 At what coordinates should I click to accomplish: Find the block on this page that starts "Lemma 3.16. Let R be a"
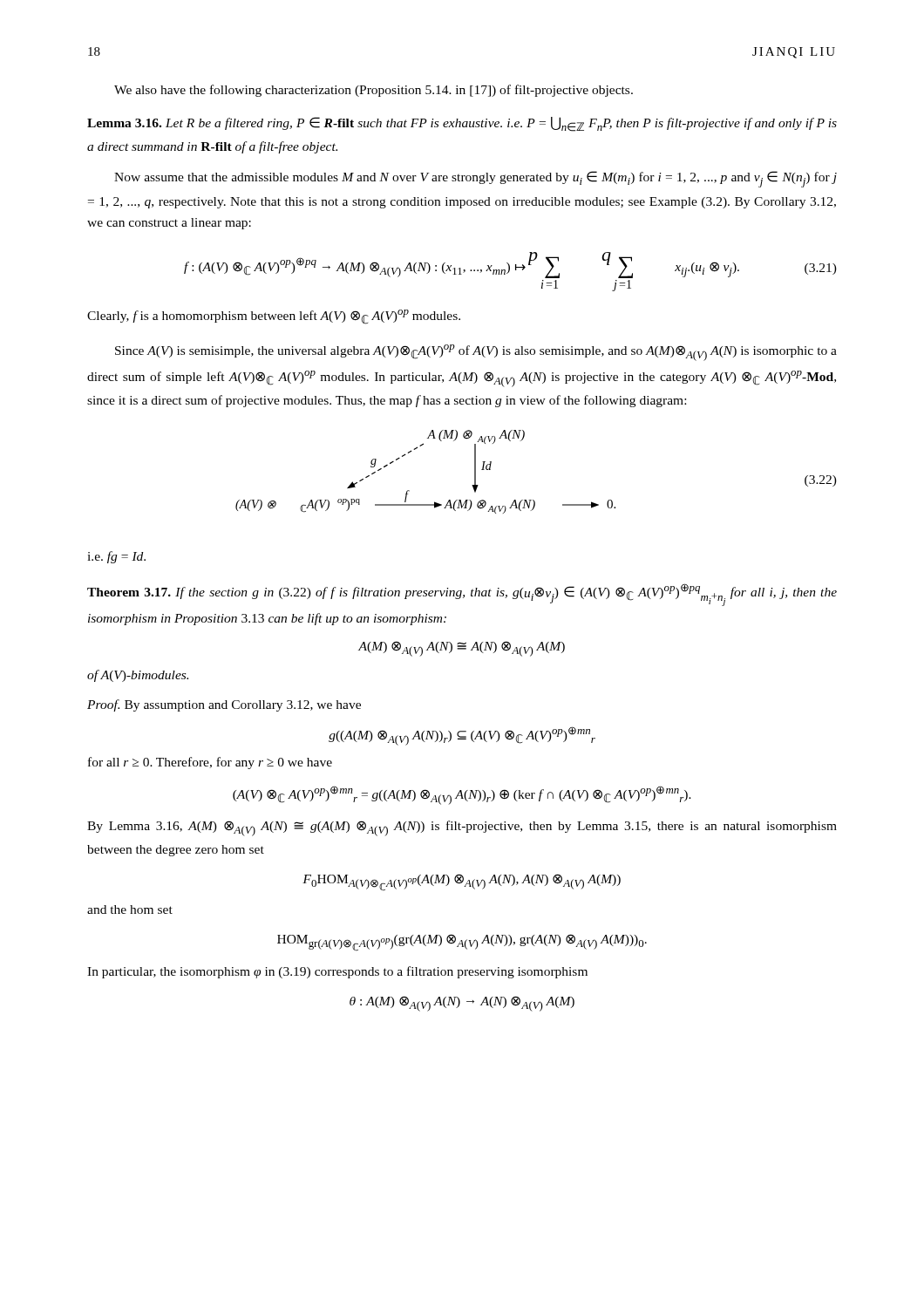462,135
